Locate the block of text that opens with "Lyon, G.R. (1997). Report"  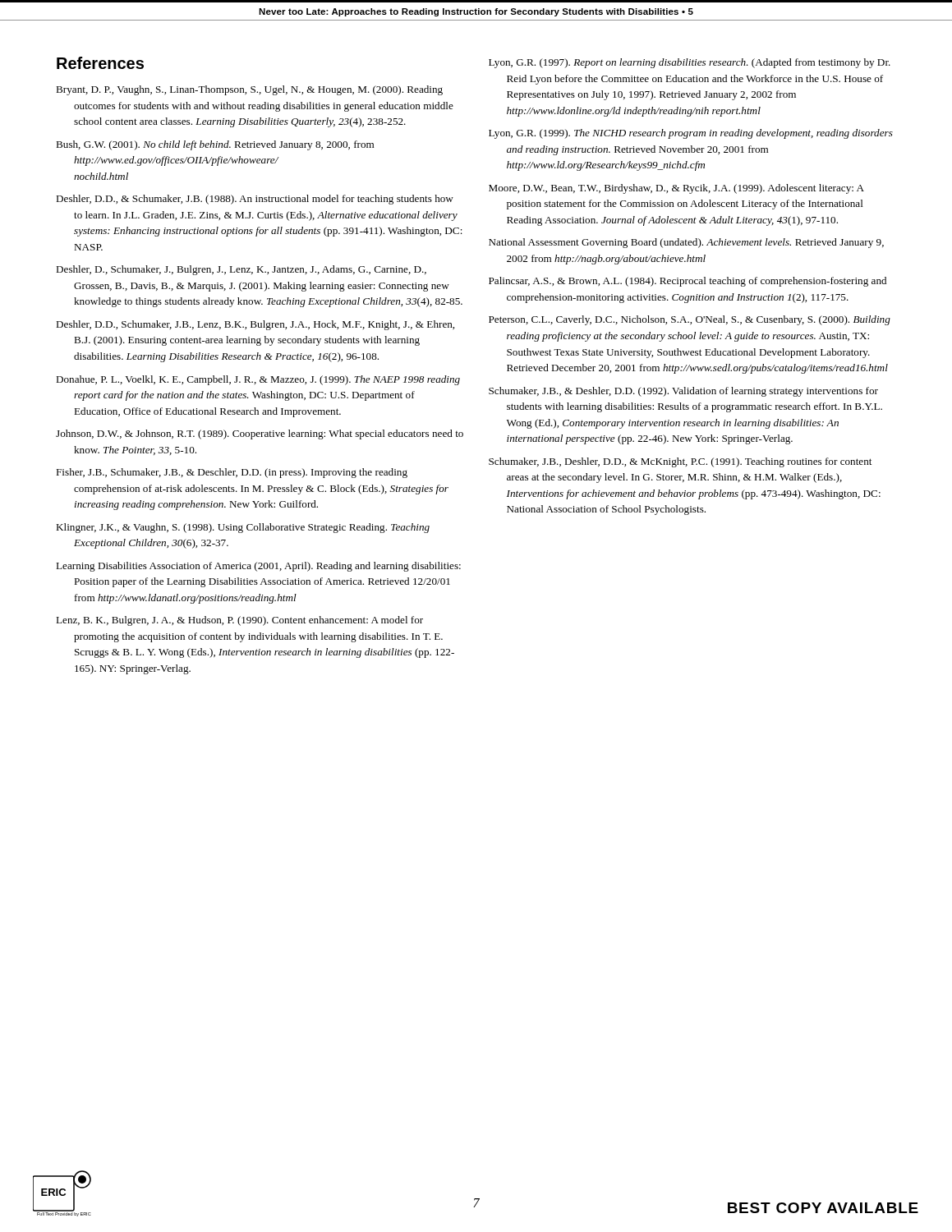tap(689, 86)
